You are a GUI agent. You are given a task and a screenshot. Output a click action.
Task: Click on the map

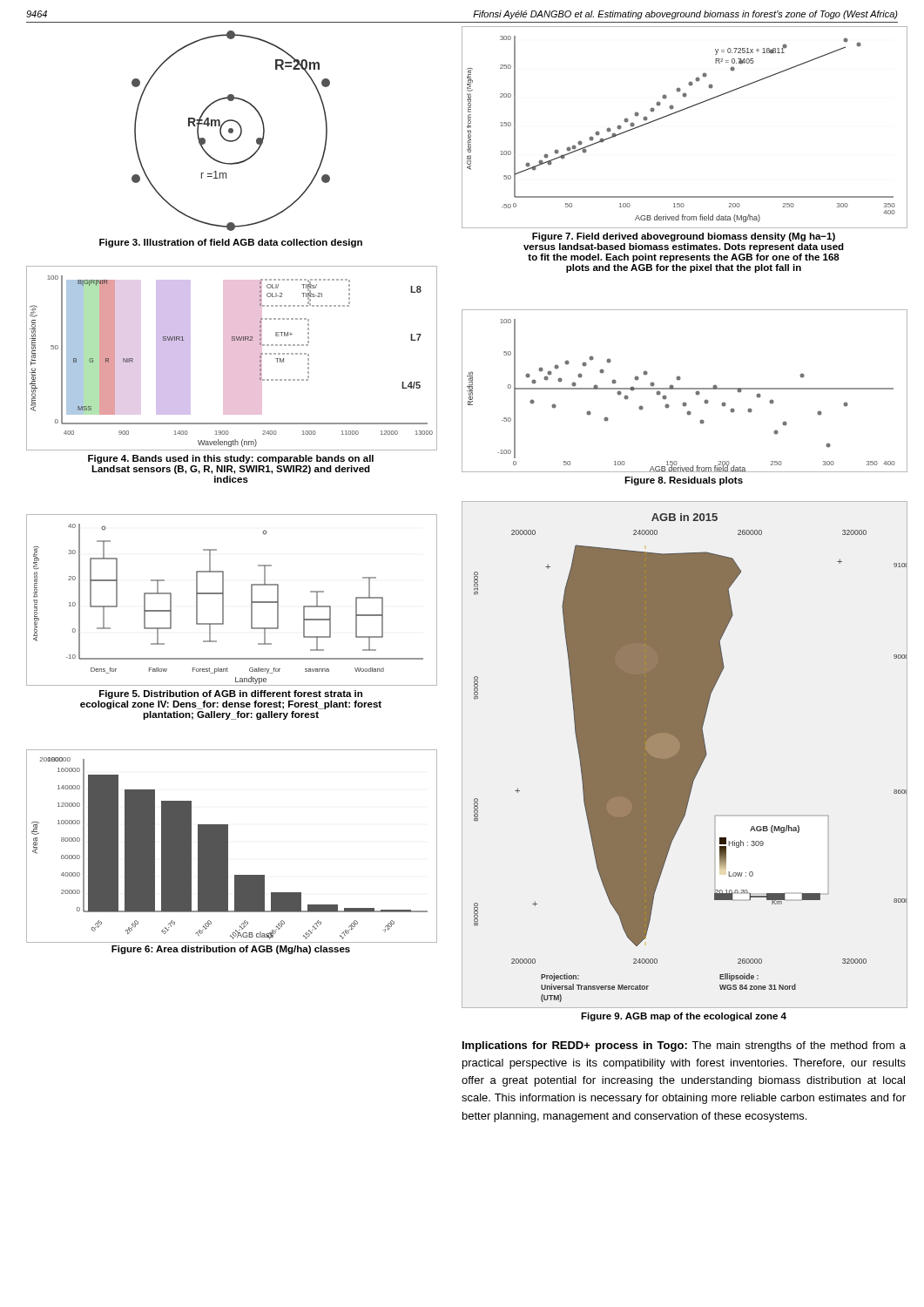pyautogui.click(x=684, y=755)
